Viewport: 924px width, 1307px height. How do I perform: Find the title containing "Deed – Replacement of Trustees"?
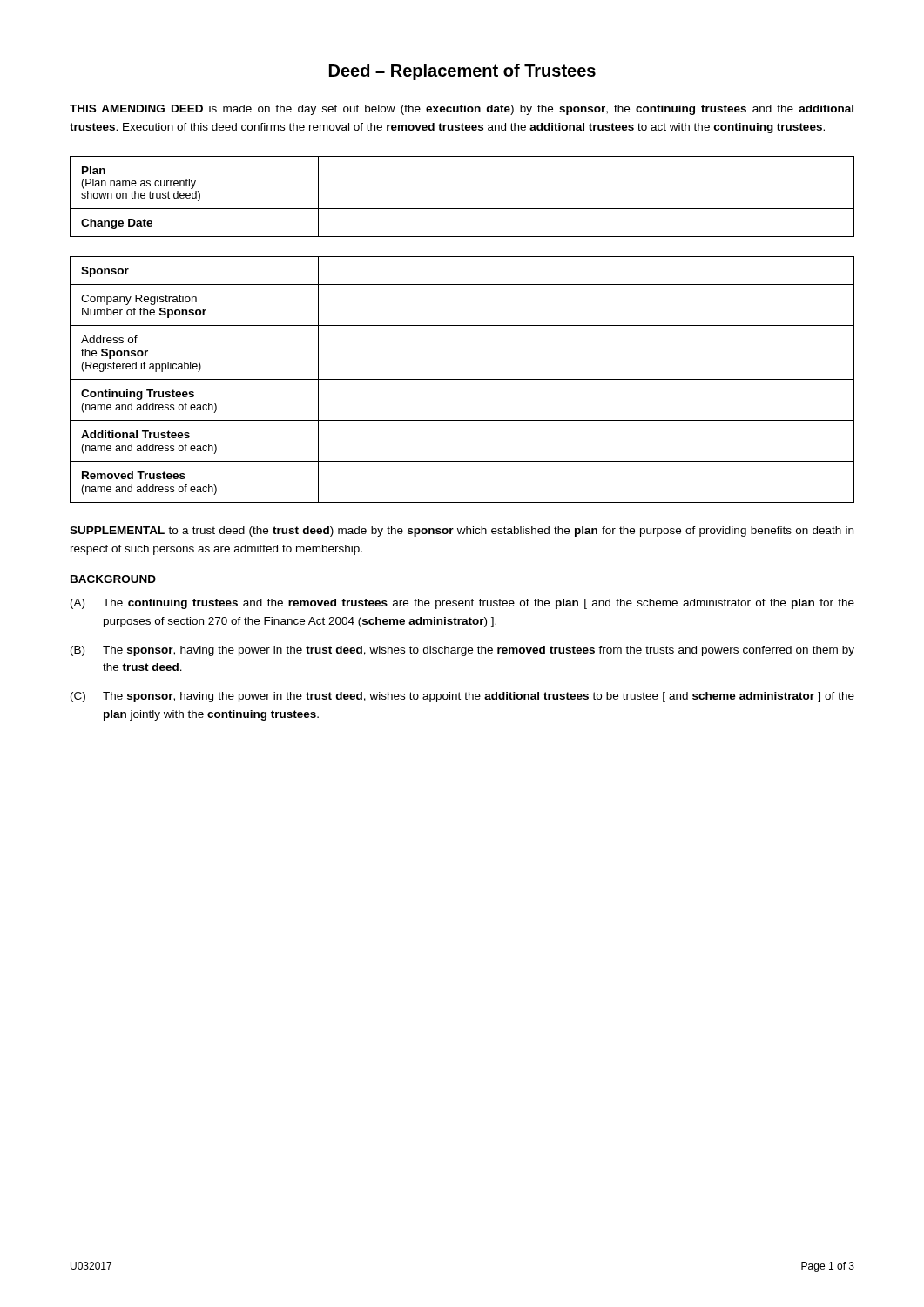click(462, 71)
